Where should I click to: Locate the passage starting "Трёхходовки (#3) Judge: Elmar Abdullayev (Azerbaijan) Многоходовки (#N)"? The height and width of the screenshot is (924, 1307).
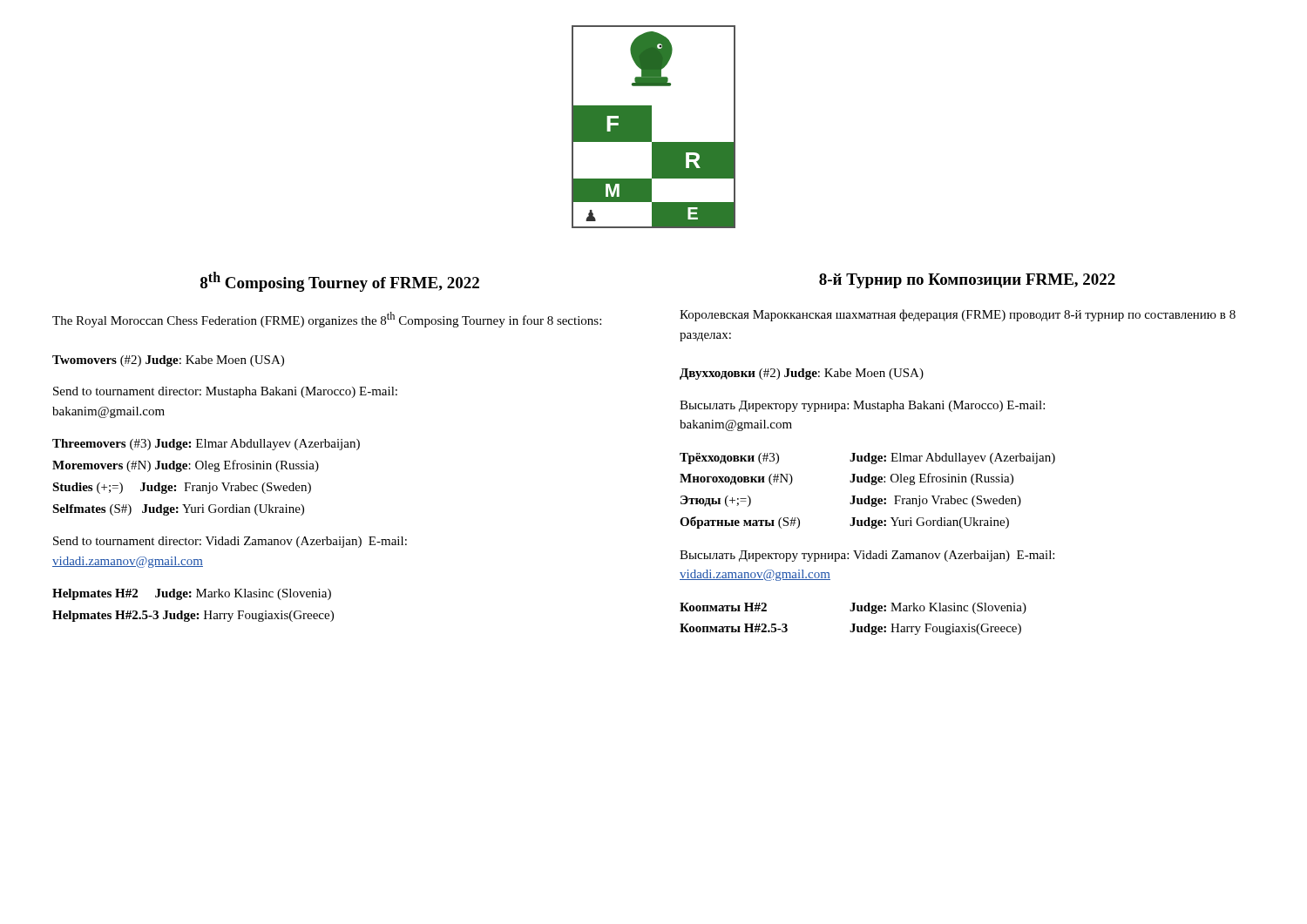coord(967,489)
